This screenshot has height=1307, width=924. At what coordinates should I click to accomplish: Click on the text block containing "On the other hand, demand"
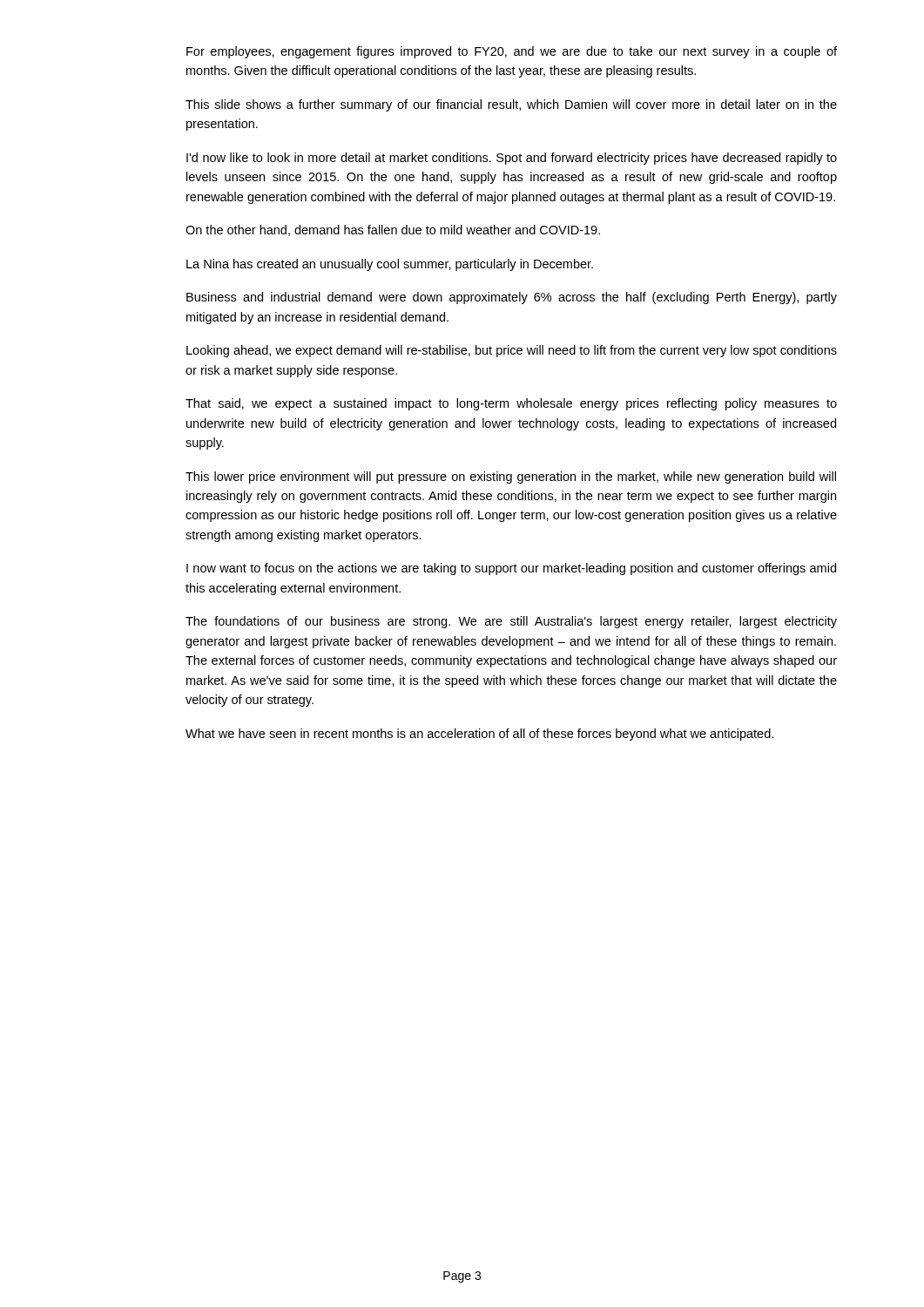coord(393,230)
